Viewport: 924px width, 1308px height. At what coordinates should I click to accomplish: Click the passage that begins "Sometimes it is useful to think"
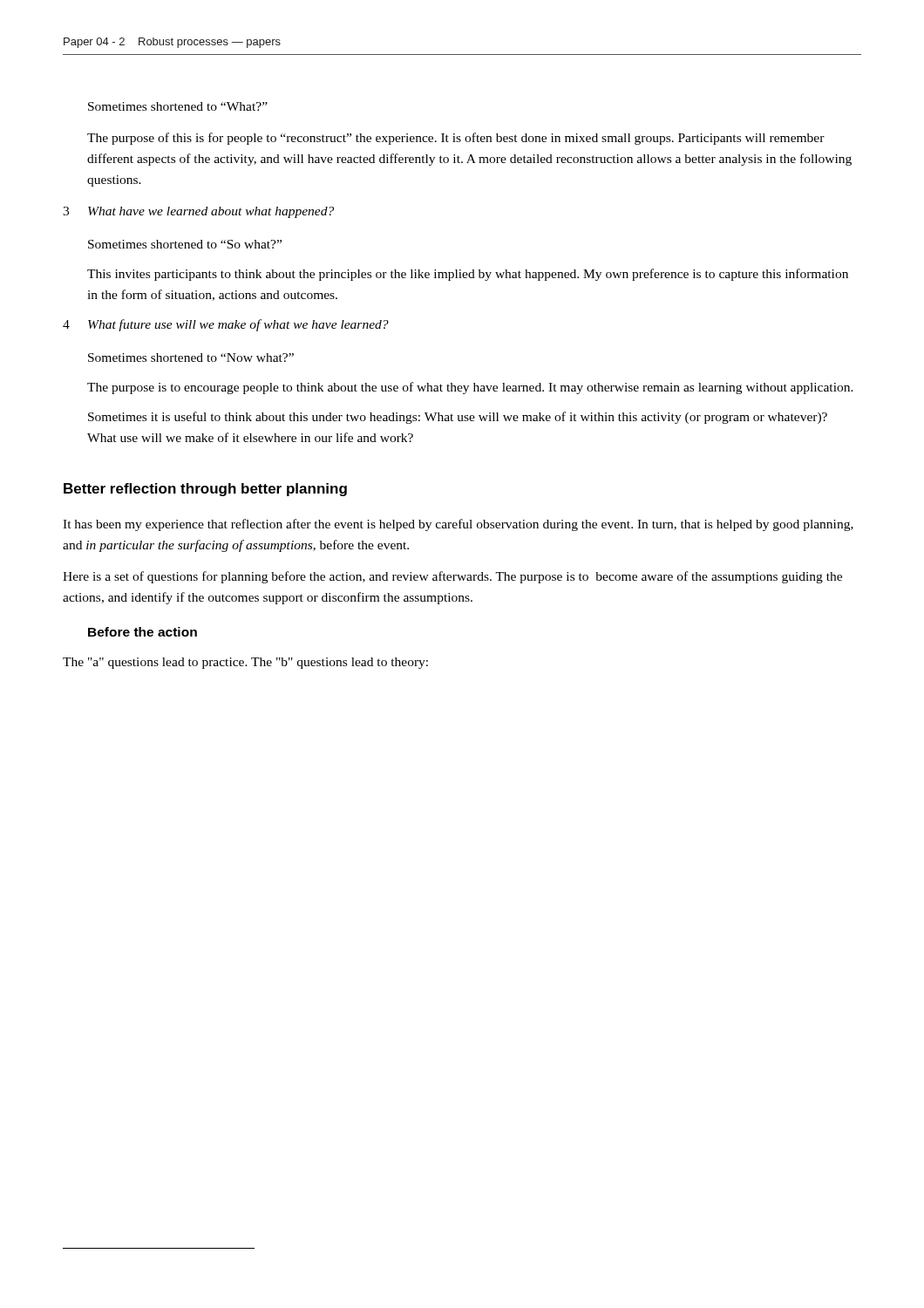pyautogui.click(x=457, y=427)
